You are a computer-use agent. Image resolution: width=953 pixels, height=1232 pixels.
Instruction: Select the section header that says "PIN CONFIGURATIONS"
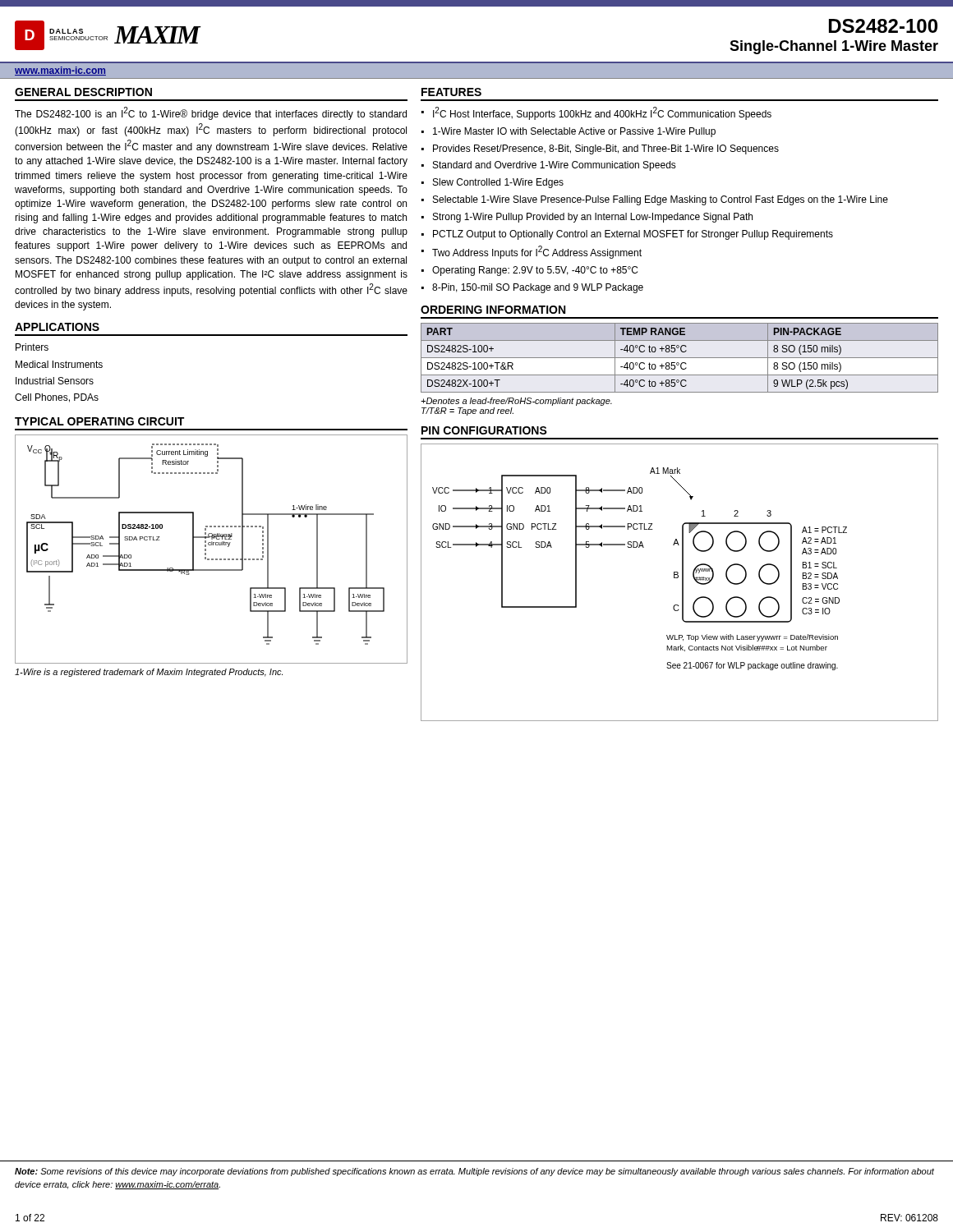point(484,430)
